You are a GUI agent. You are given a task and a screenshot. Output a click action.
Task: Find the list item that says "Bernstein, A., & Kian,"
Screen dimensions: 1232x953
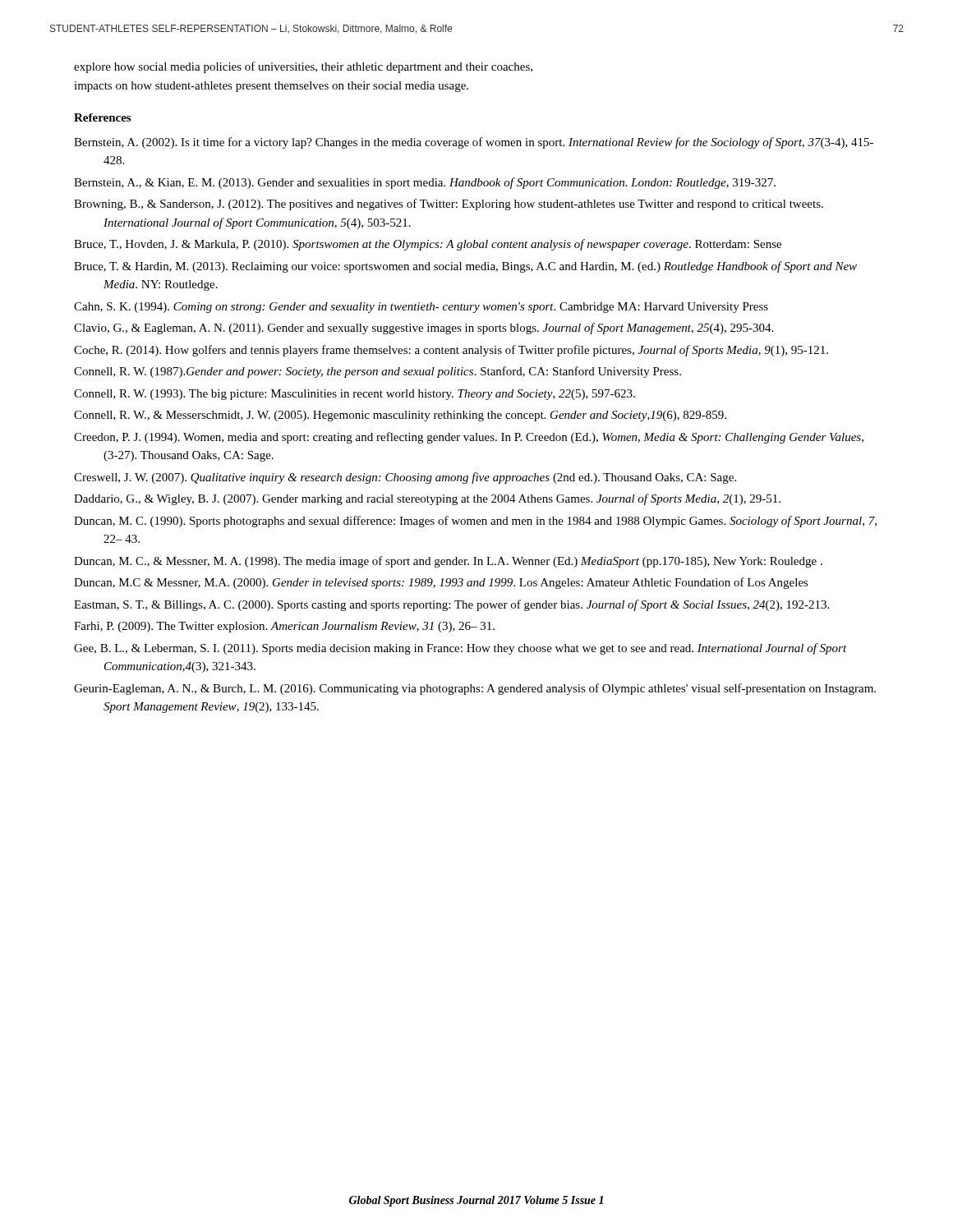(425, 182)
